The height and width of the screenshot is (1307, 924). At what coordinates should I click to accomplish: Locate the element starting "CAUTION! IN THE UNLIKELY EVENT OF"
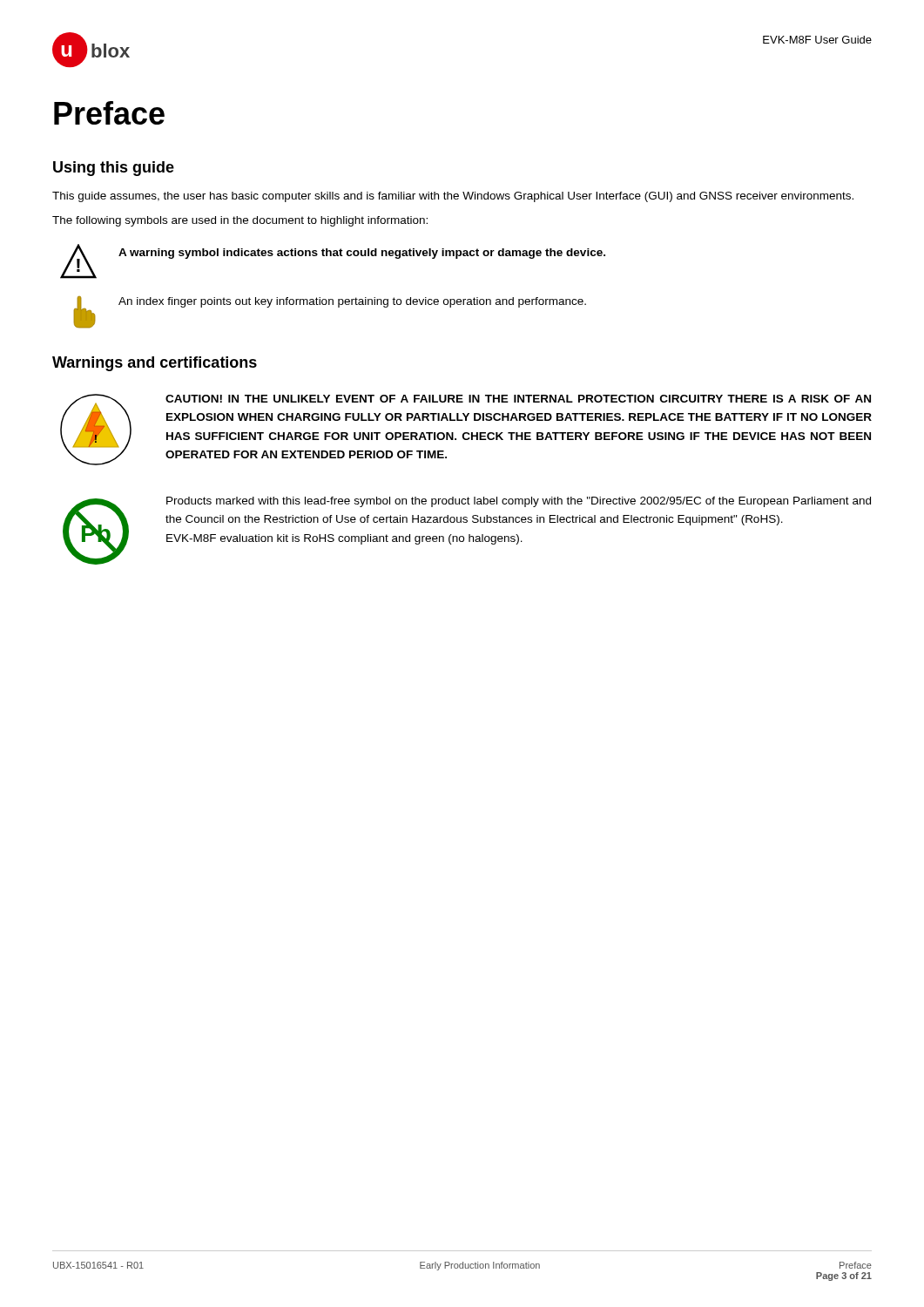[519, 426]
